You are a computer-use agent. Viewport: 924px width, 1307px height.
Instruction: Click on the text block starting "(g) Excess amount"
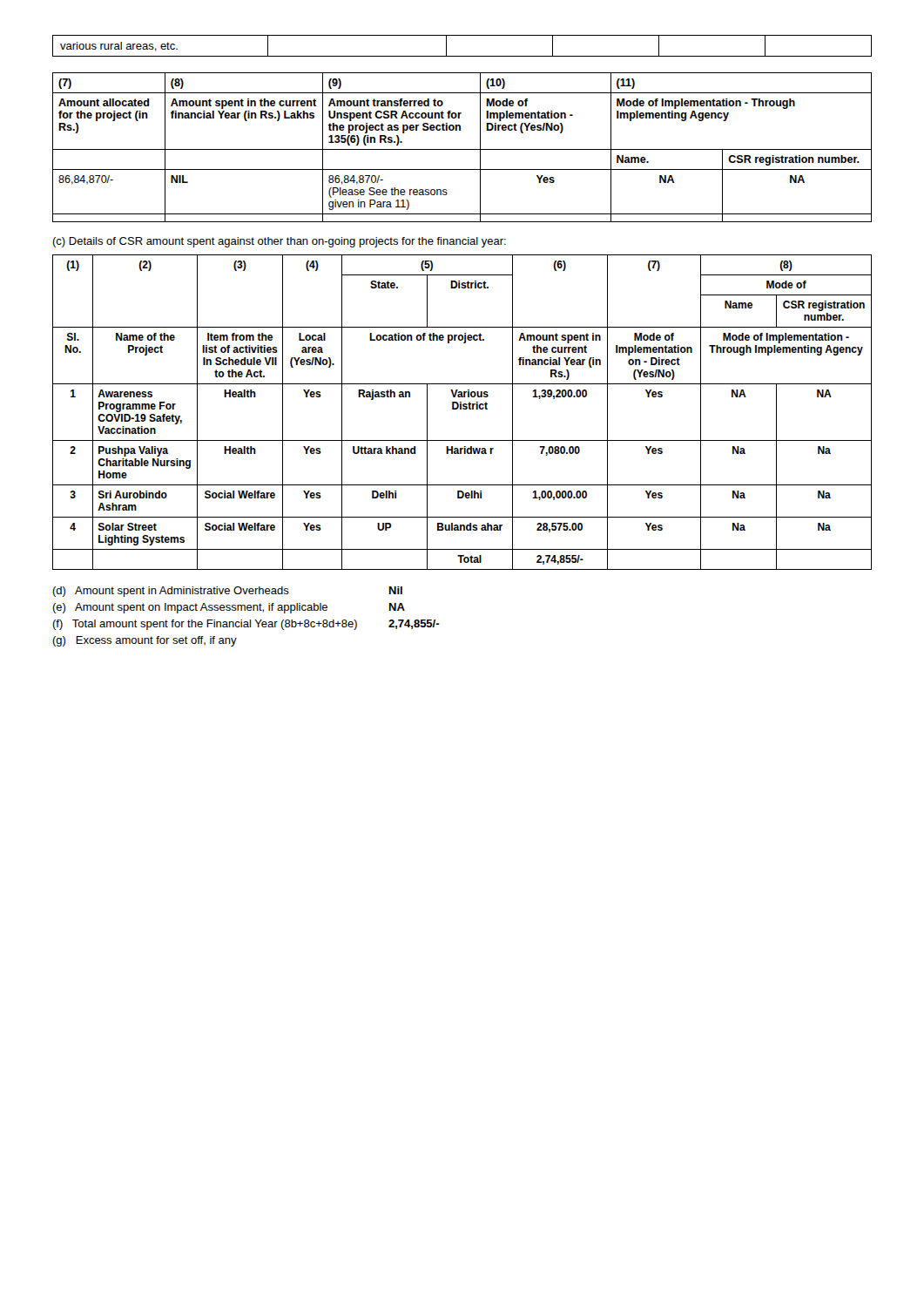218,640
